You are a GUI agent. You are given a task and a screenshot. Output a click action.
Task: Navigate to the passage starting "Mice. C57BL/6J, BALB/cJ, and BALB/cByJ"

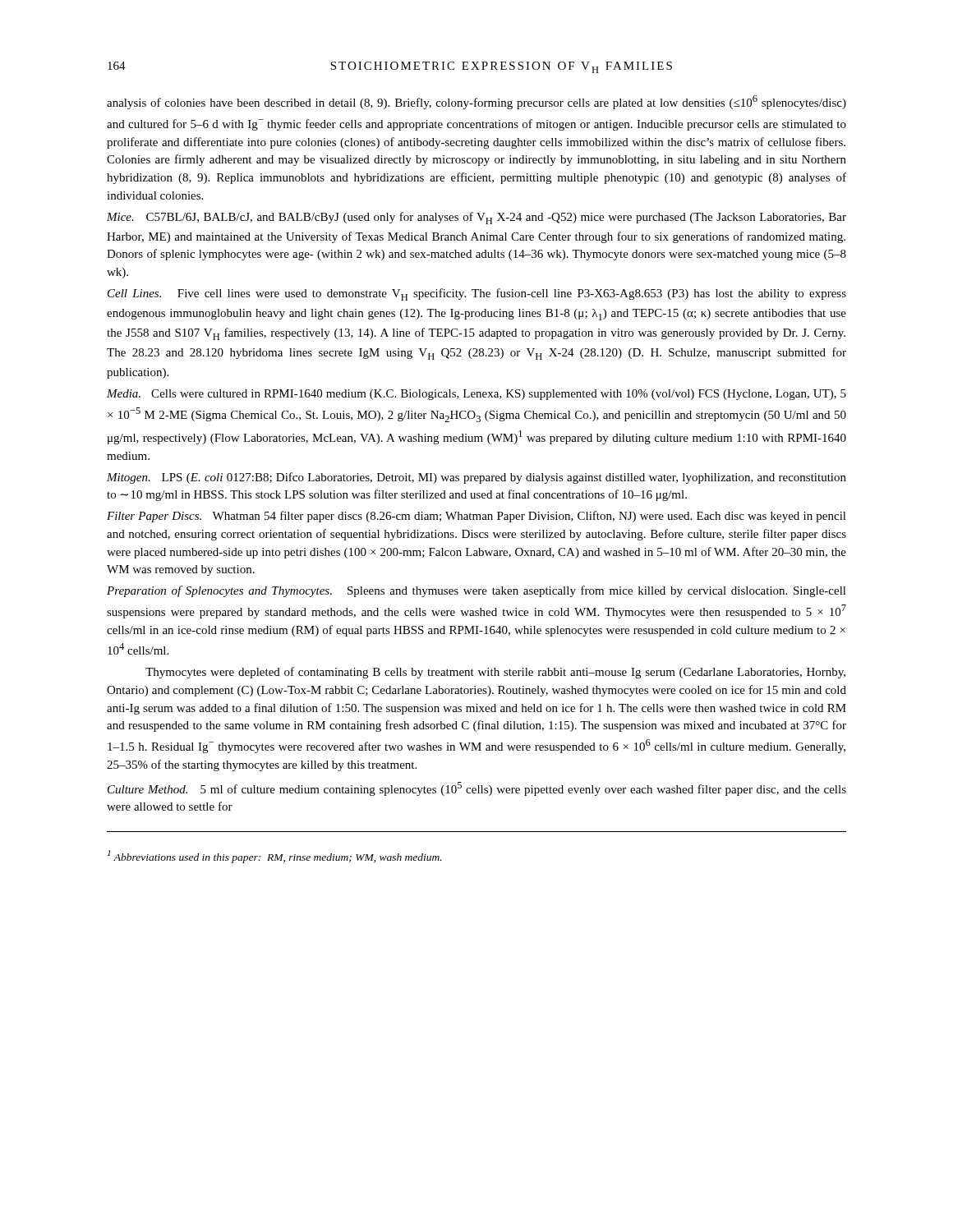(x=476, y=245)
